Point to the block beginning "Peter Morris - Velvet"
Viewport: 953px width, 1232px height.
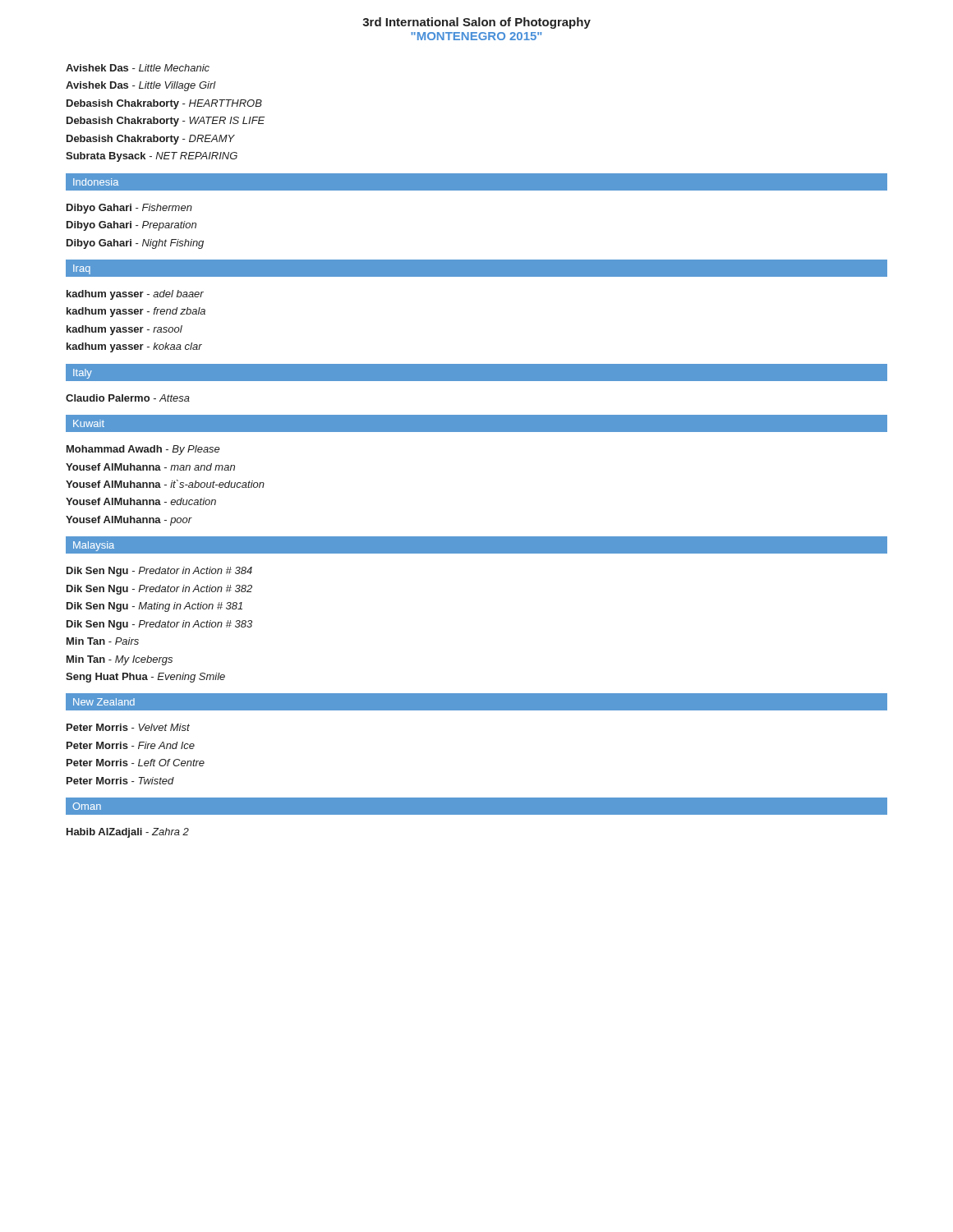(128, 728)
